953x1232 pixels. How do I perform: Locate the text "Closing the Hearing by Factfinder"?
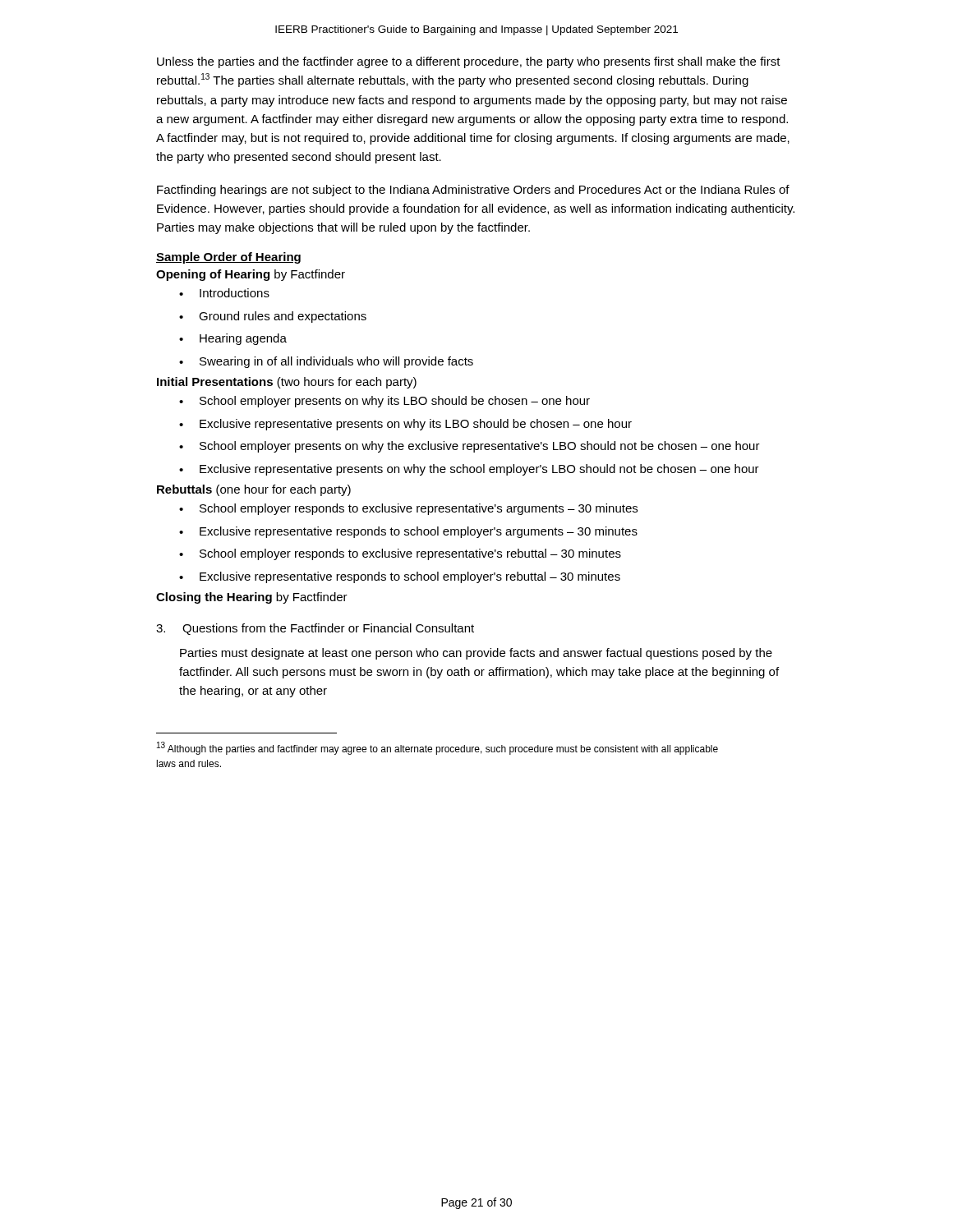pyautogui.click(x=252, y=597)
